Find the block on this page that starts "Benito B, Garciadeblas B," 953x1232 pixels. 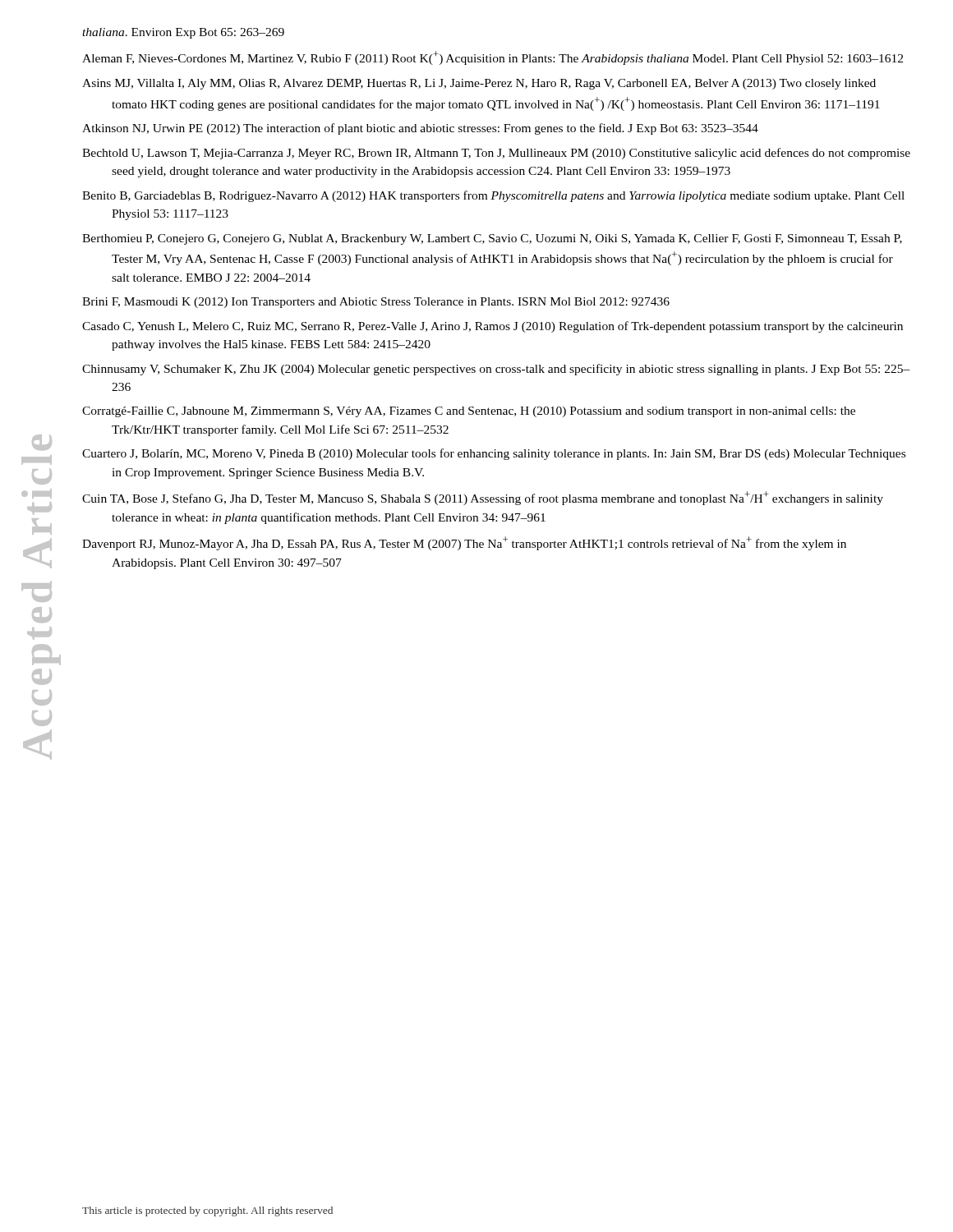tap(493, 204)
